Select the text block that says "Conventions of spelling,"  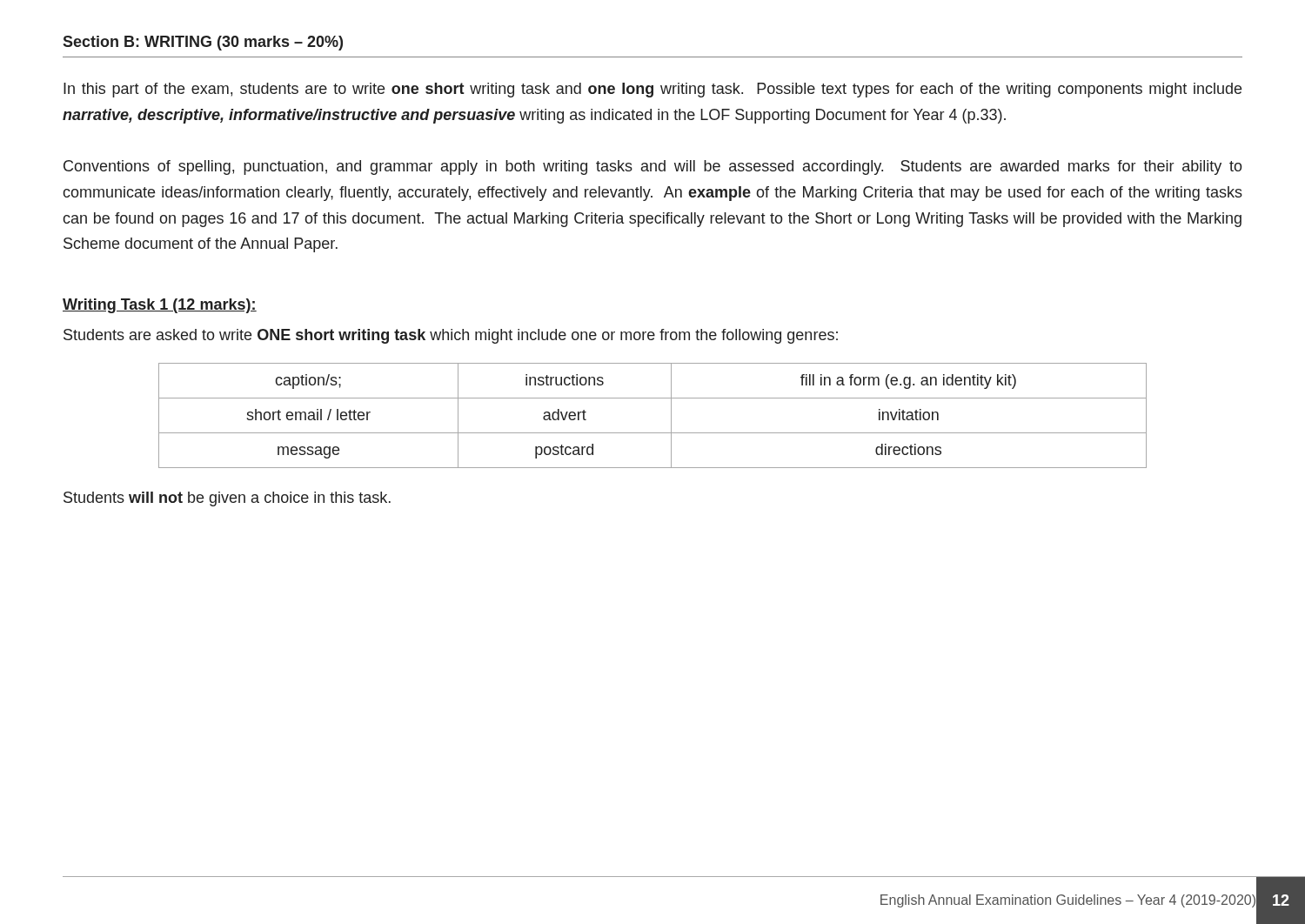tap(652, 205)
